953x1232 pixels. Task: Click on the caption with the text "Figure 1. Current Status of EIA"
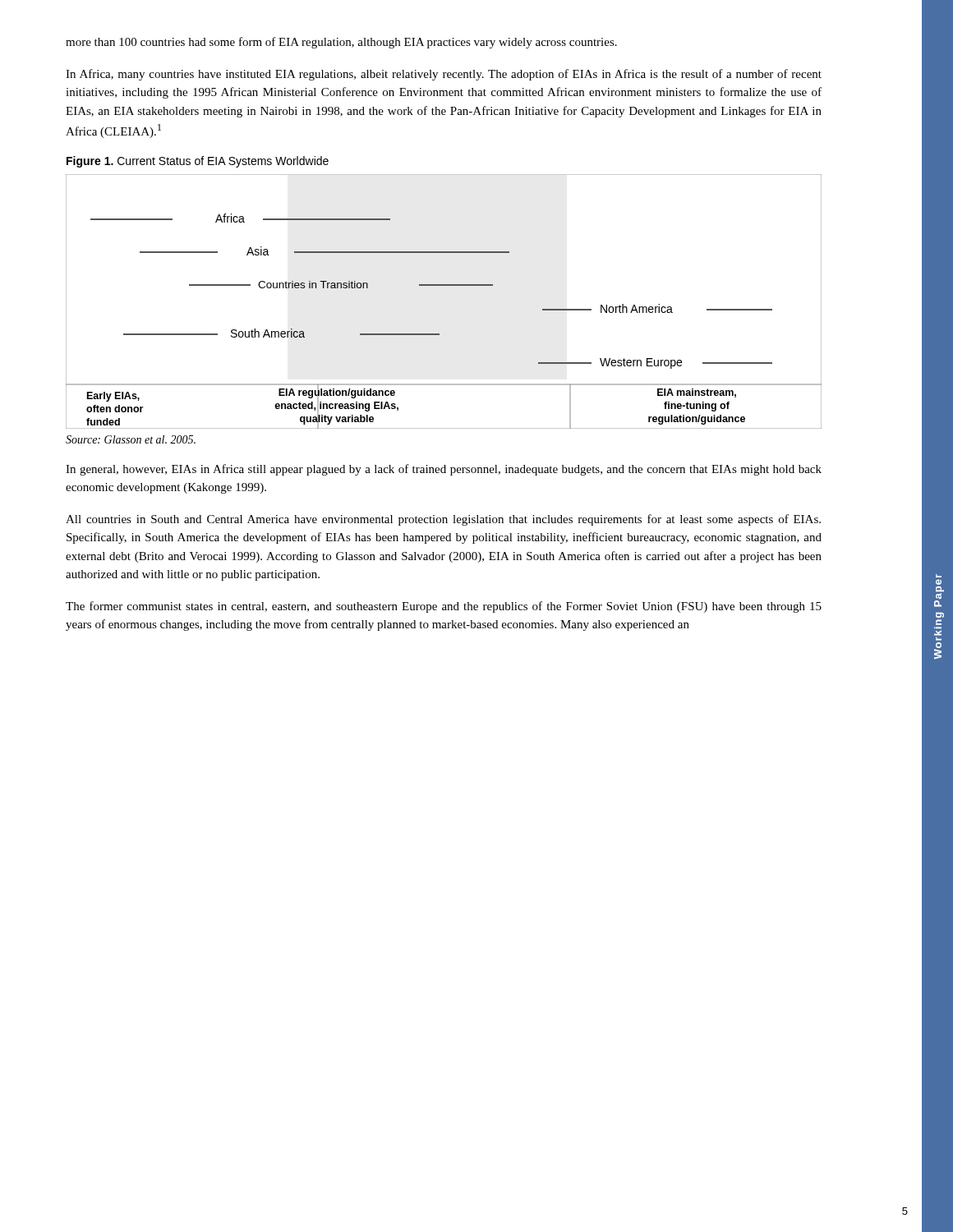click(197, 161)
